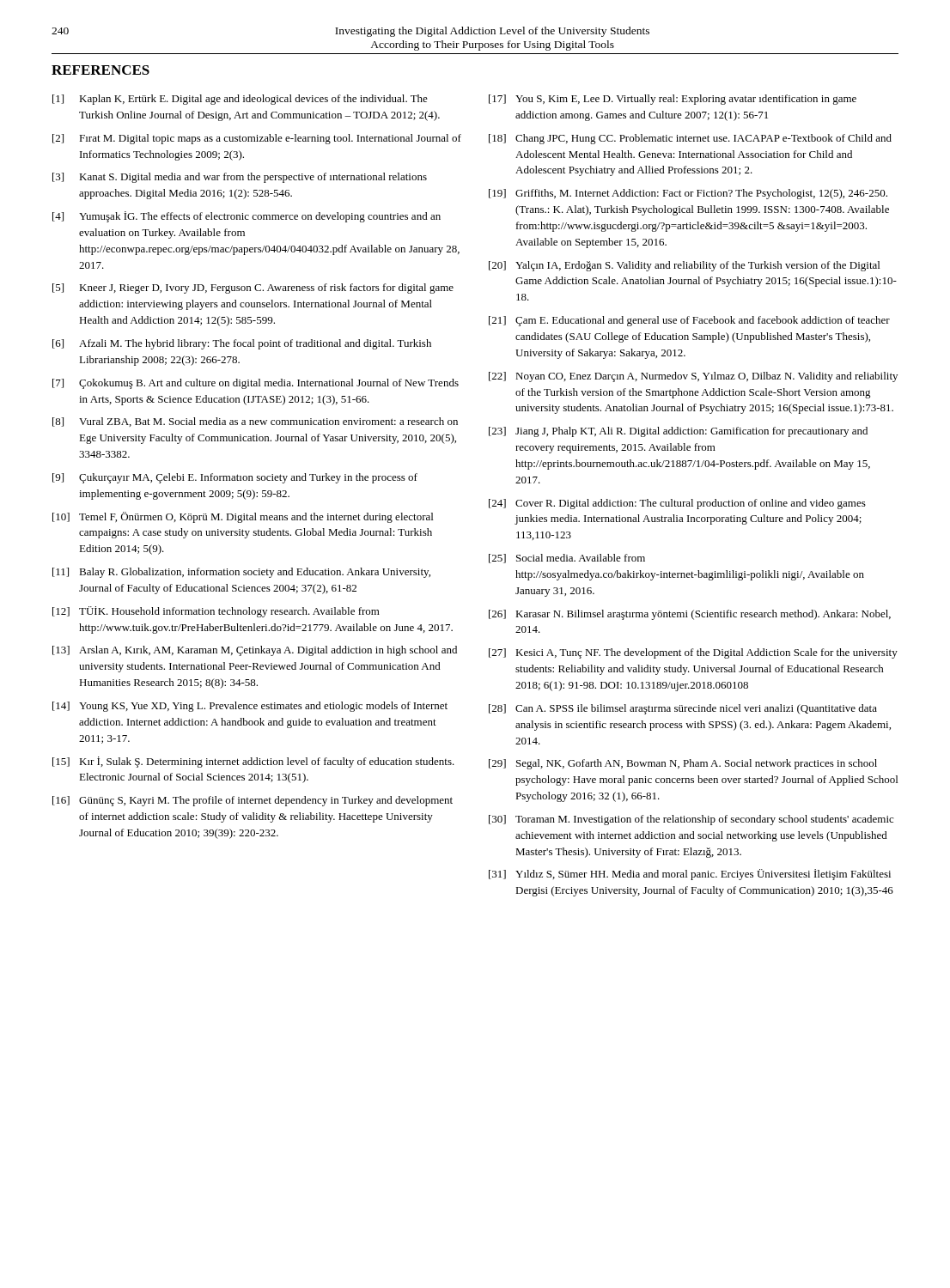
Task: Find the list item containing "[14] Young KS, Yue XD, Ying"
Action: pos(257,722)
